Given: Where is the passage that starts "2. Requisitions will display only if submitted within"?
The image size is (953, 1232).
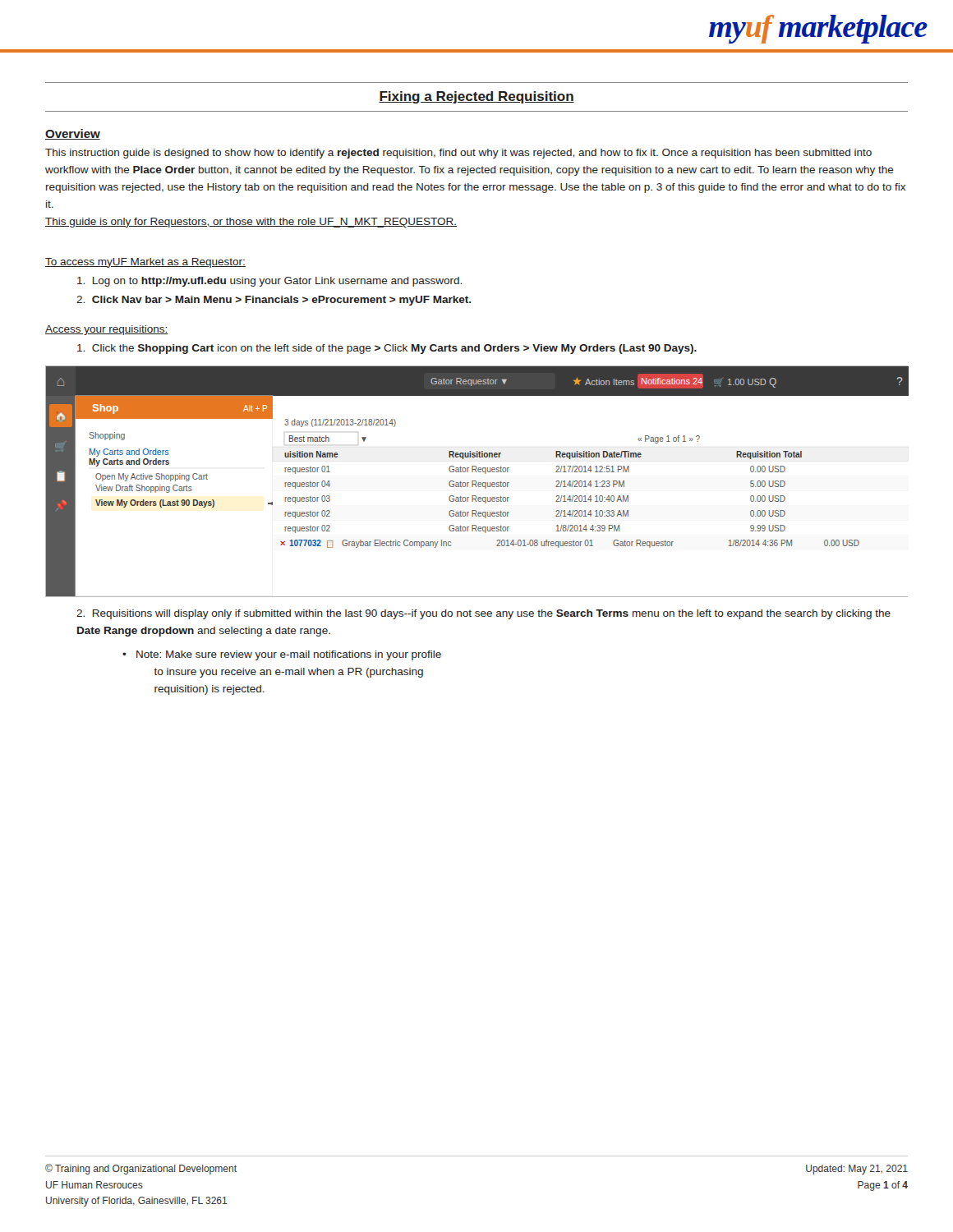Looking at the screenshot, I should click(x=484, y=622).
